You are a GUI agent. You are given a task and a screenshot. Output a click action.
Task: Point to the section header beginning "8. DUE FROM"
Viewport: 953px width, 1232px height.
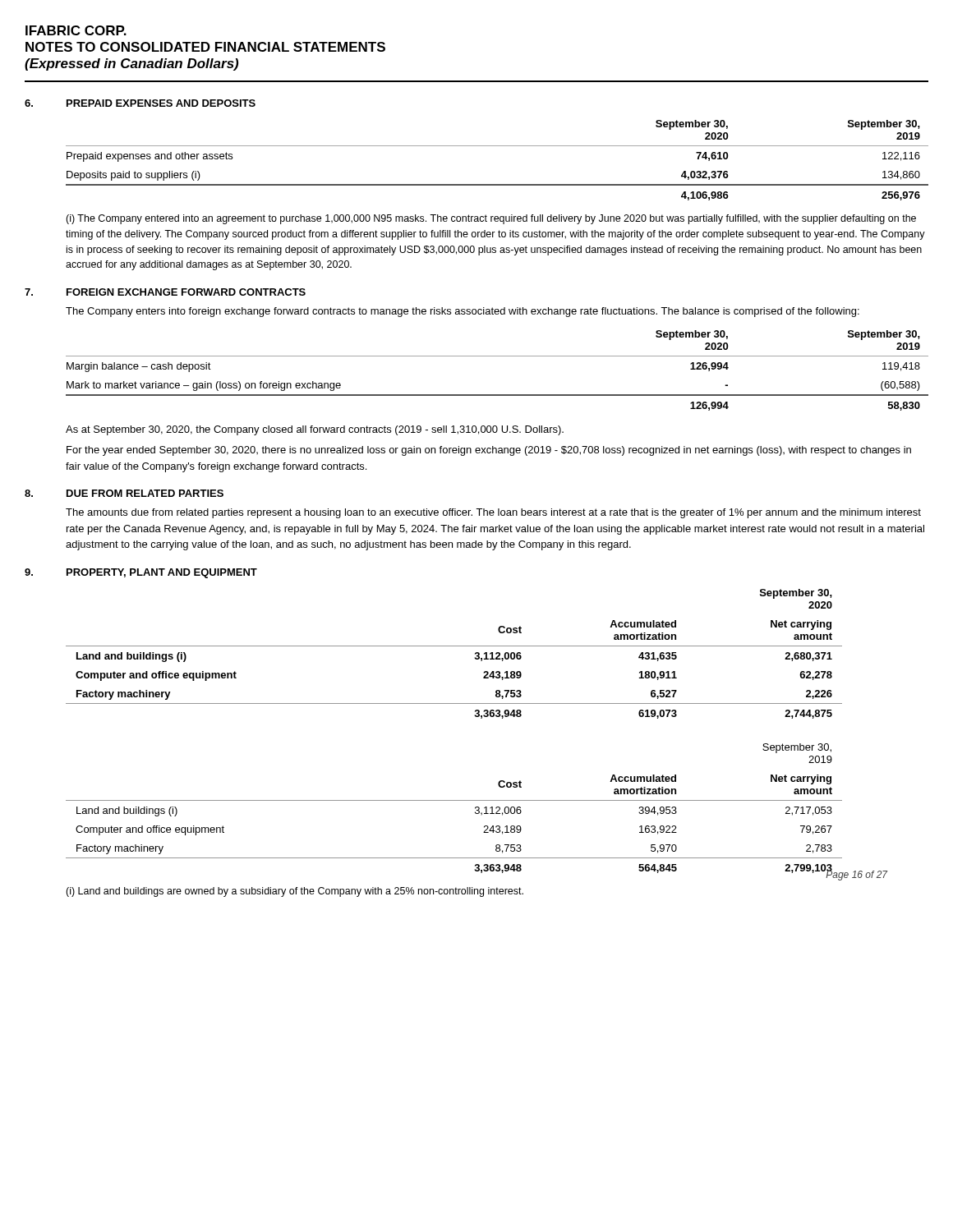point(124,493)
